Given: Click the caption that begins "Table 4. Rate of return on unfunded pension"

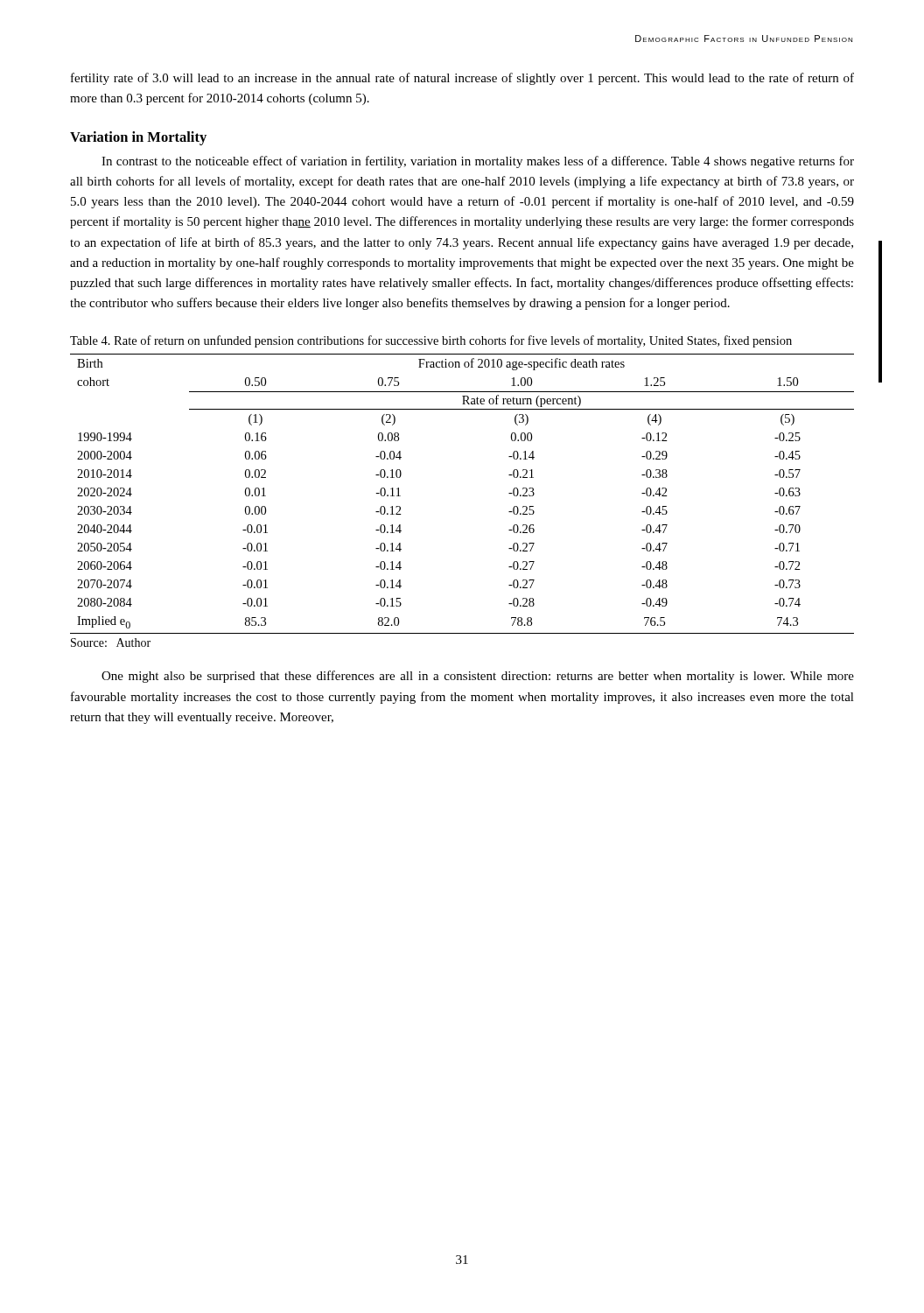Looking at the screenshot, I should click(431, 340).
